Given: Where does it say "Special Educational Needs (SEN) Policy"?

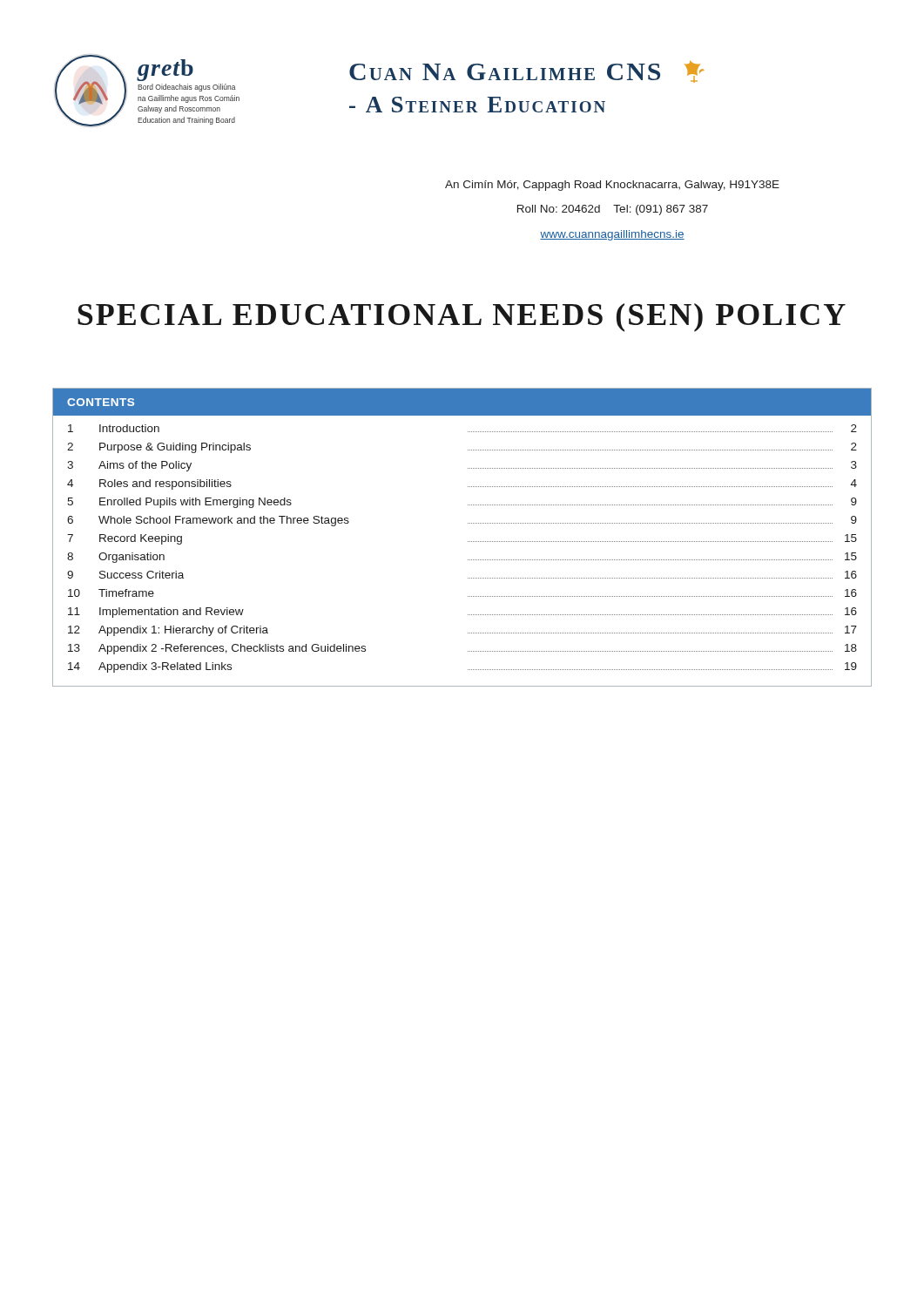Looking at the screenshot, I should [x=462, y=315].
